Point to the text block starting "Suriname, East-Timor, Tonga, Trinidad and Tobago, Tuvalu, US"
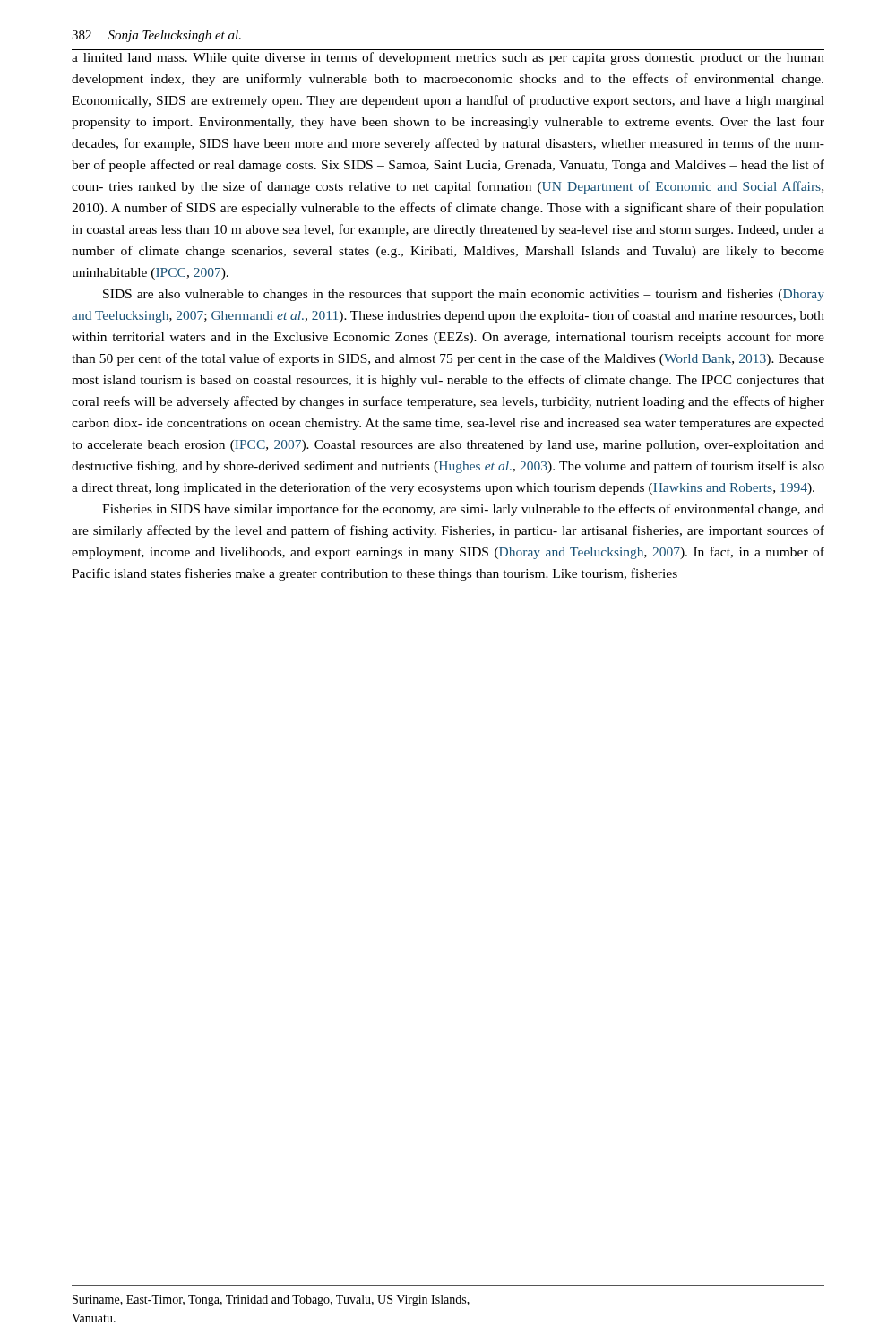 (271, 1309)
